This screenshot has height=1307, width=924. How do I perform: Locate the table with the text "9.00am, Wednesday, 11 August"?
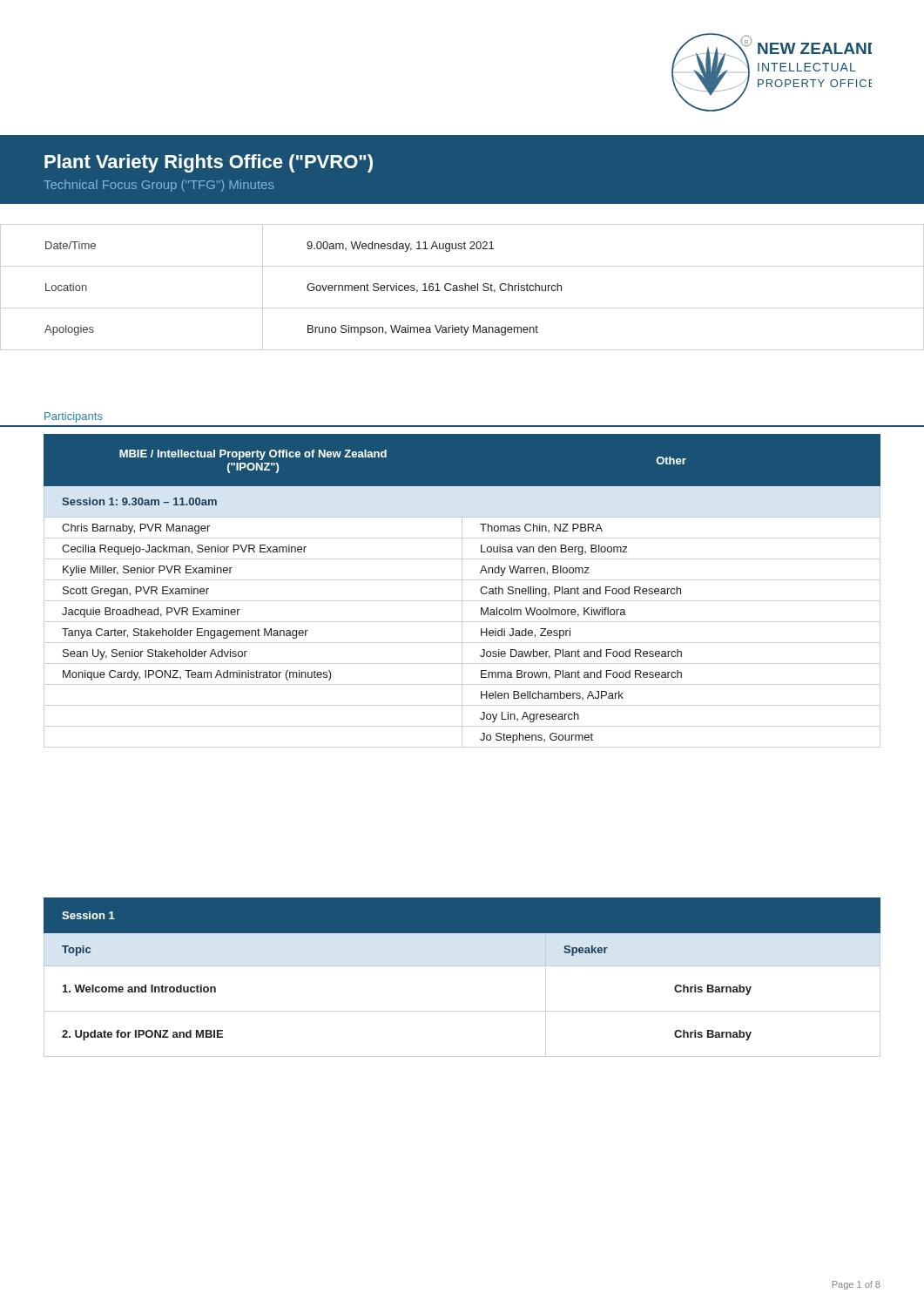(462, 287)
